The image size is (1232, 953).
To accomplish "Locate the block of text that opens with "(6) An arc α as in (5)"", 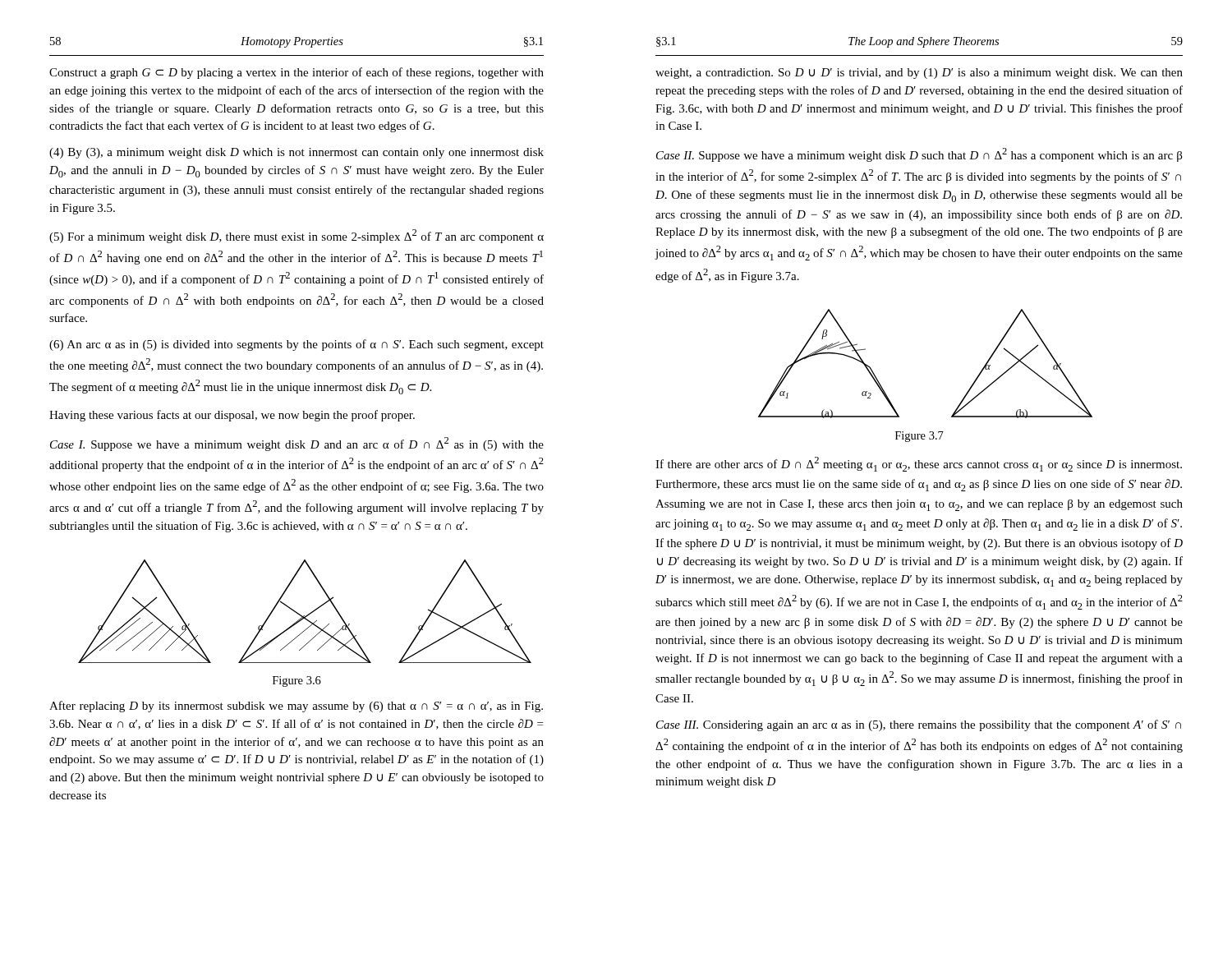I will click(296, 367).
